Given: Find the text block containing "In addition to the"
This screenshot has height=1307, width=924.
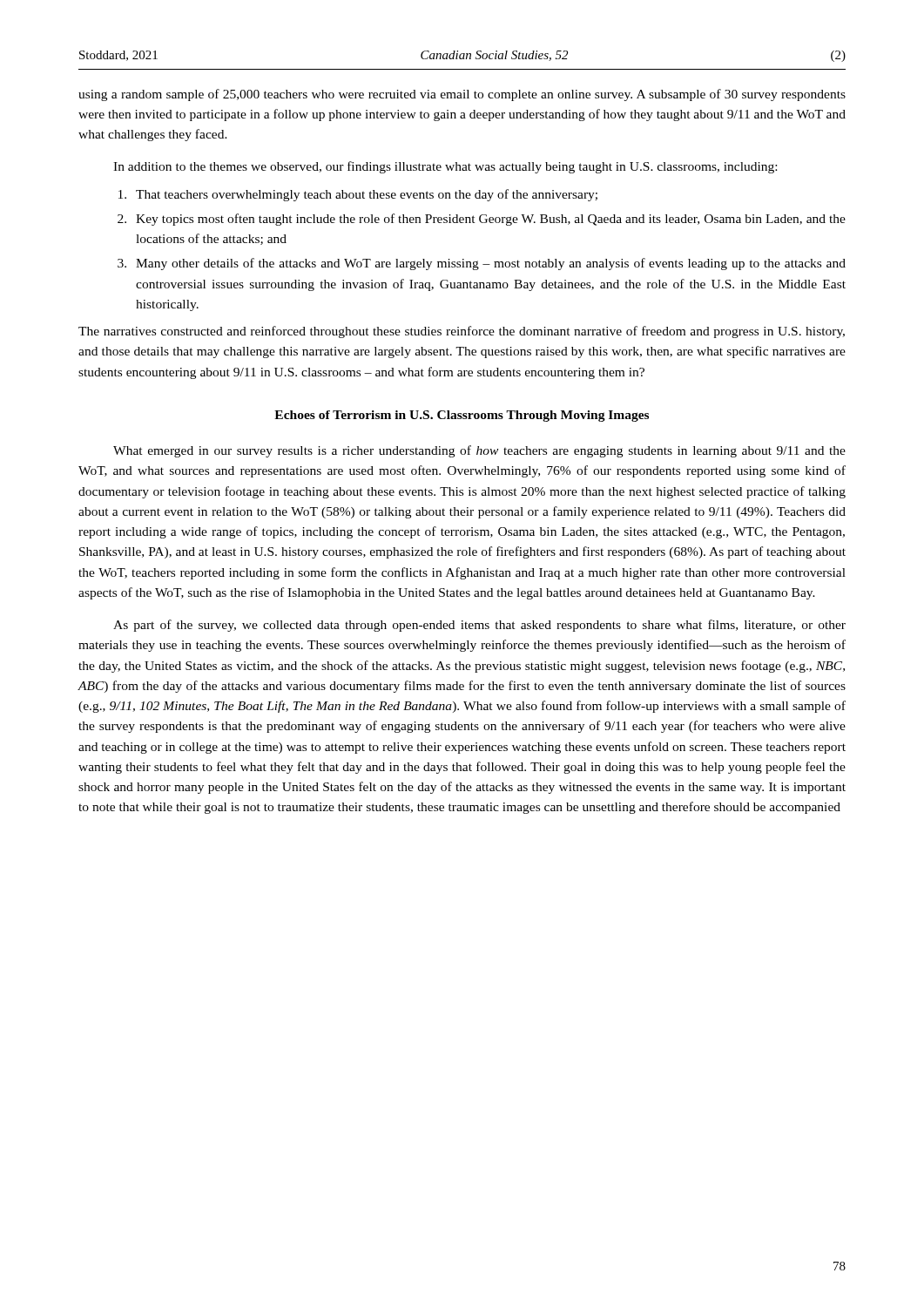Looking at the screenshot, I should [446, 166].
